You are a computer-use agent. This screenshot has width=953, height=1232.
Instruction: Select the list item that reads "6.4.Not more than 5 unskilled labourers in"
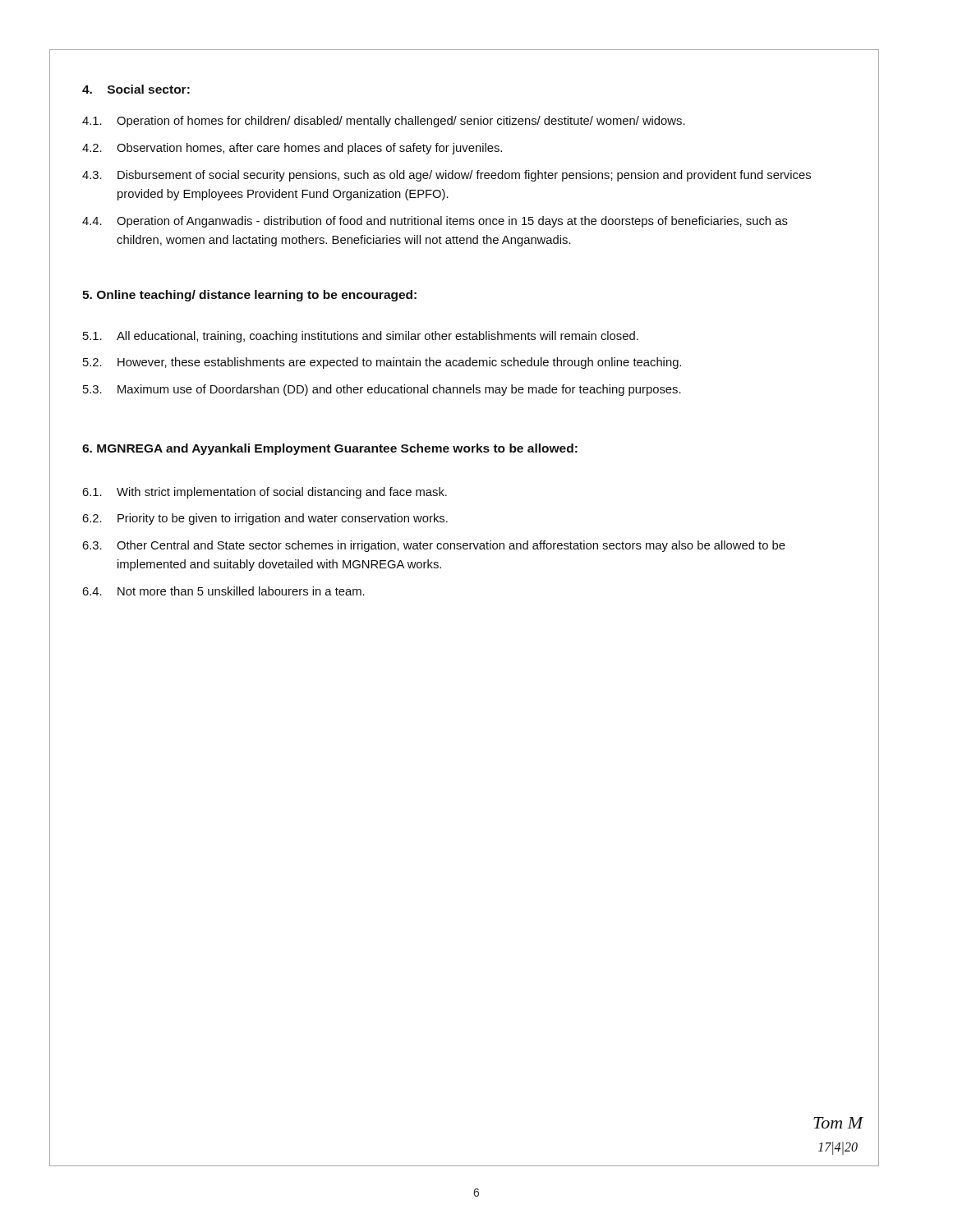223,591
